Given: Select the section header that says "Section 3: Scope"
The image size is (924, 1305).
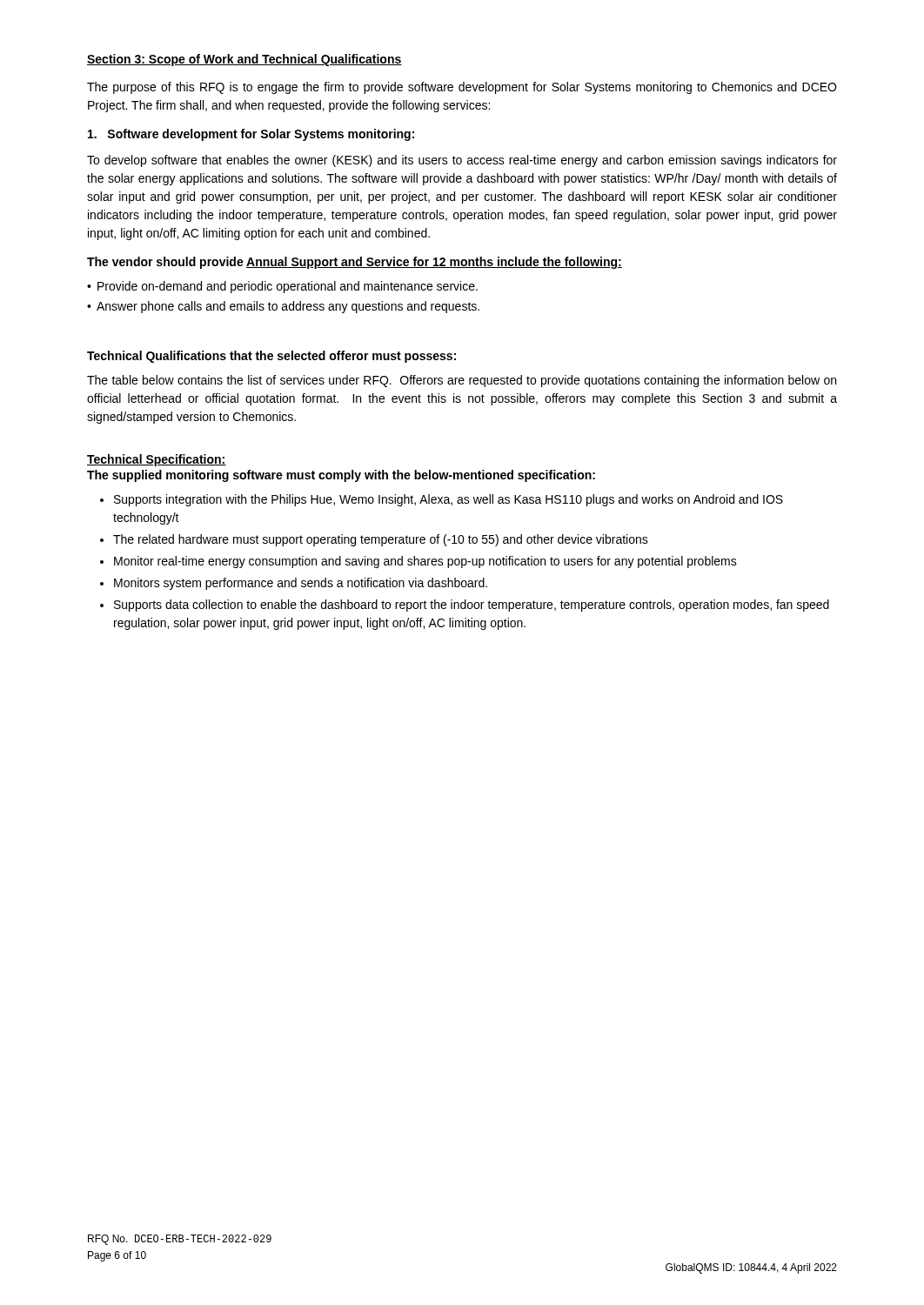Looking at the screenshot, I should coord(244,59).
